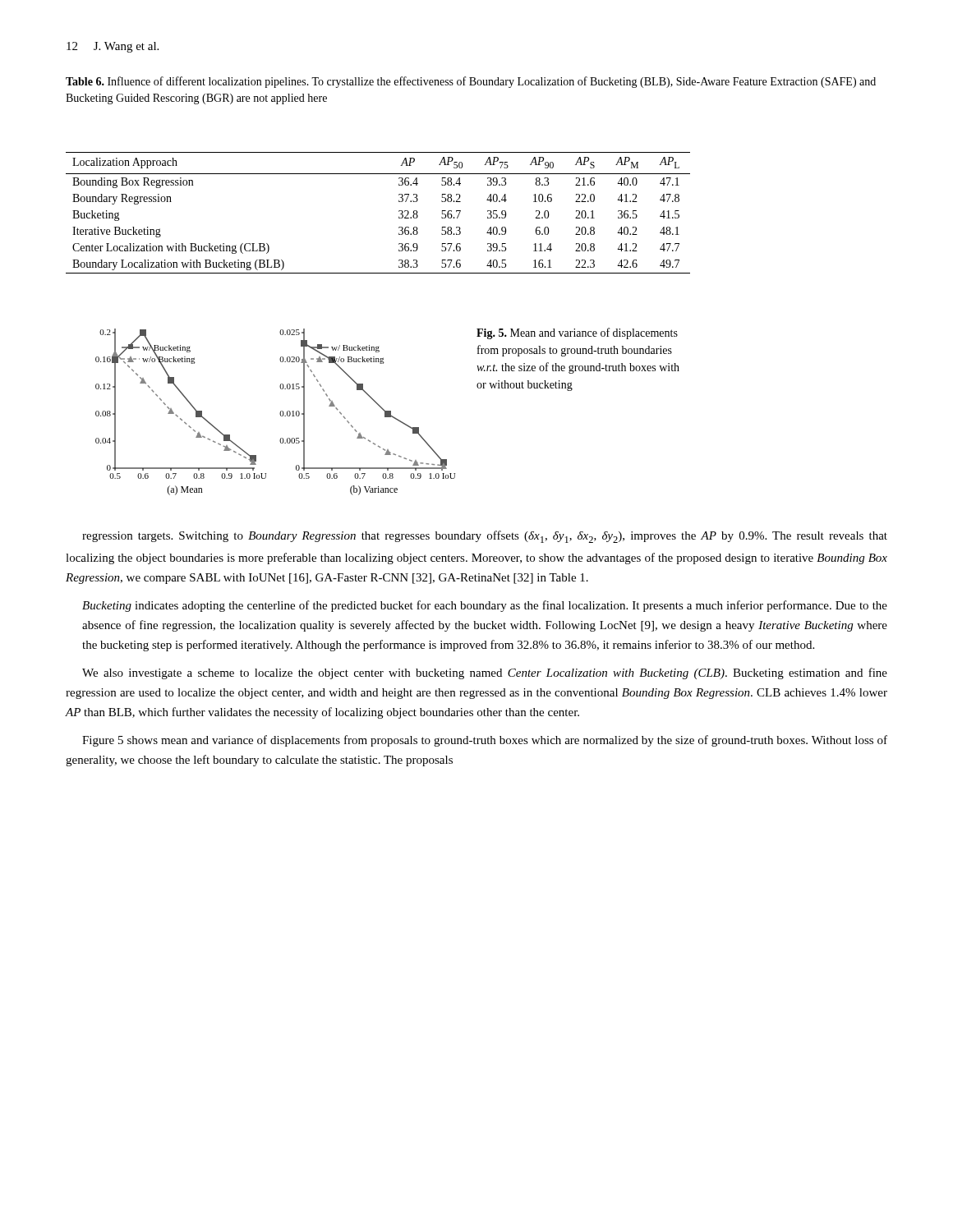The height and width of the screenshot is (1232, 953).
Task: Point to the region starting "Table 6. Influence of different"
Action: pos(471,90)
